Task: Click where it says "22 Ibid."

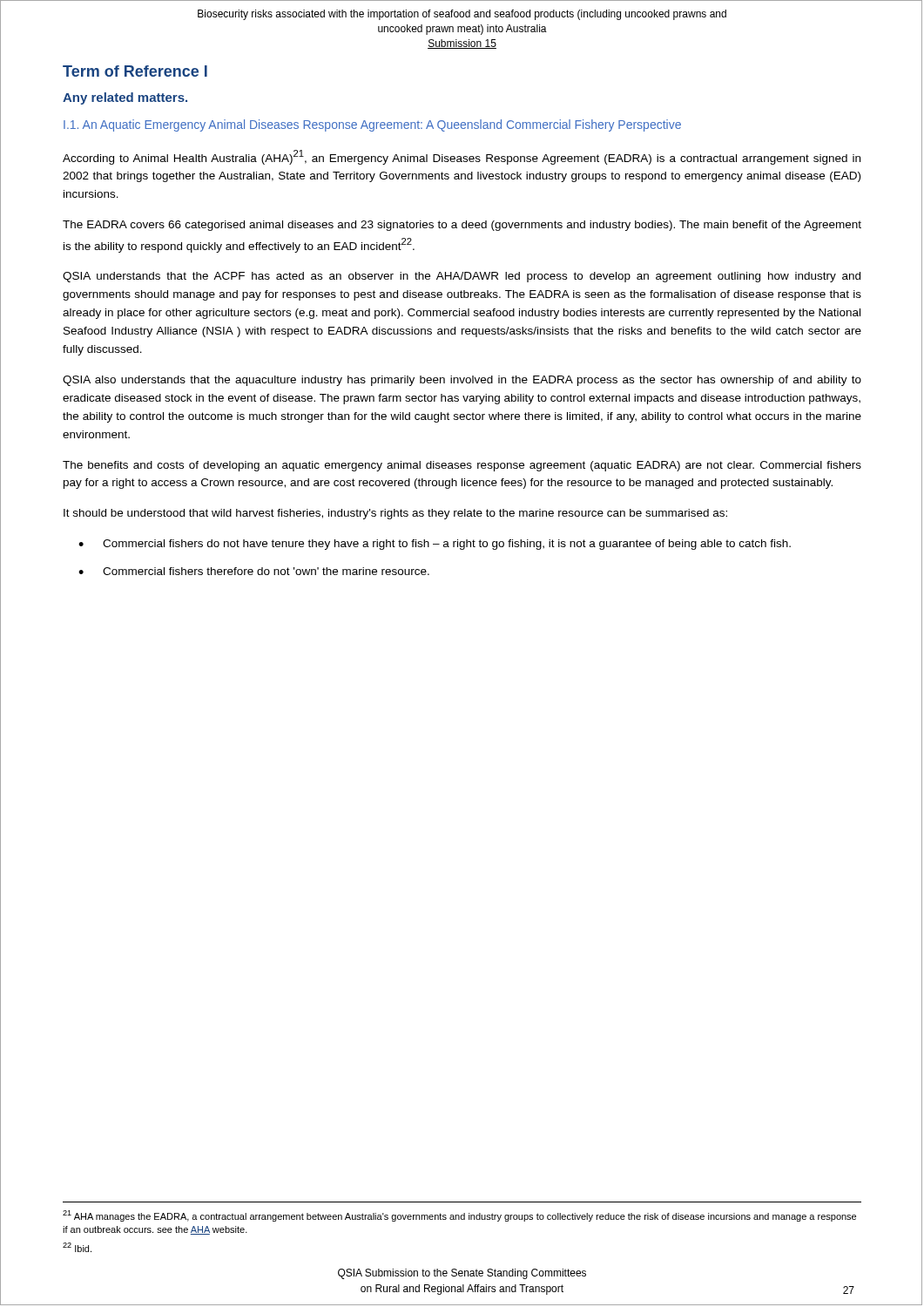Action: coord(78,1248)
